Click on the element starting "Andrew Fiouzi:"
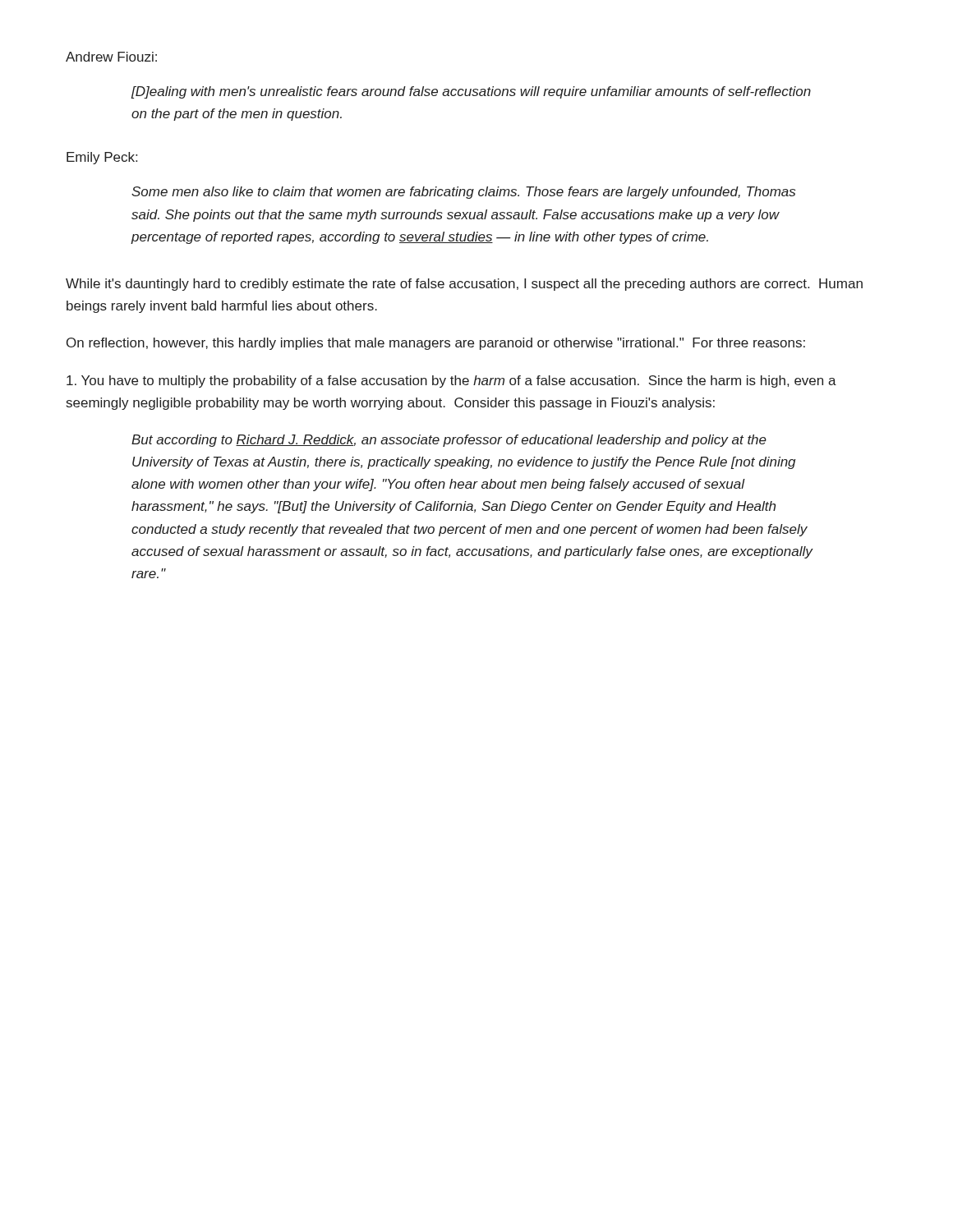 (x=112, y=57)
